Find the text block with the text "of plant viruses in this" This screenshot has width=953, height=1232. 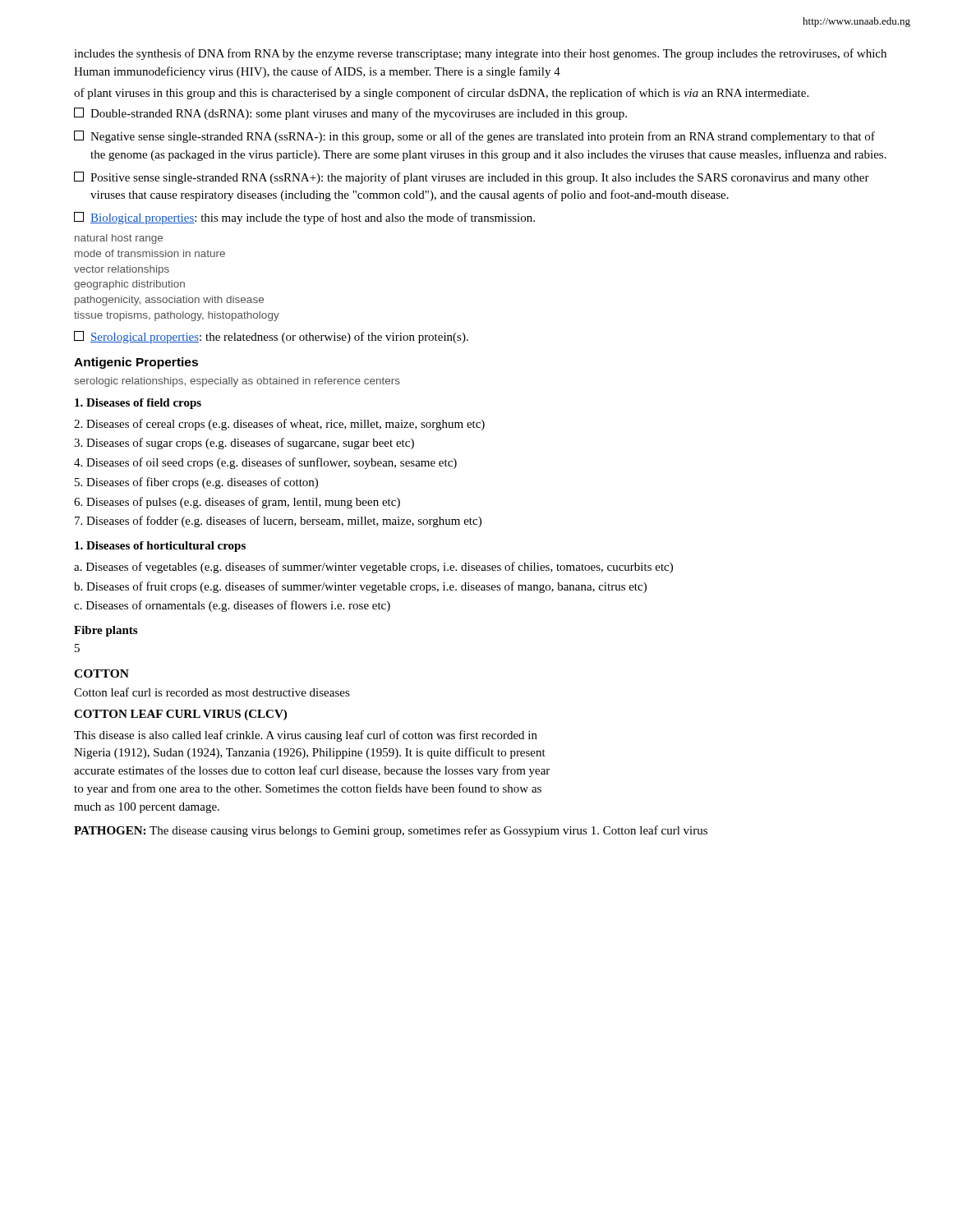point(483,93)
